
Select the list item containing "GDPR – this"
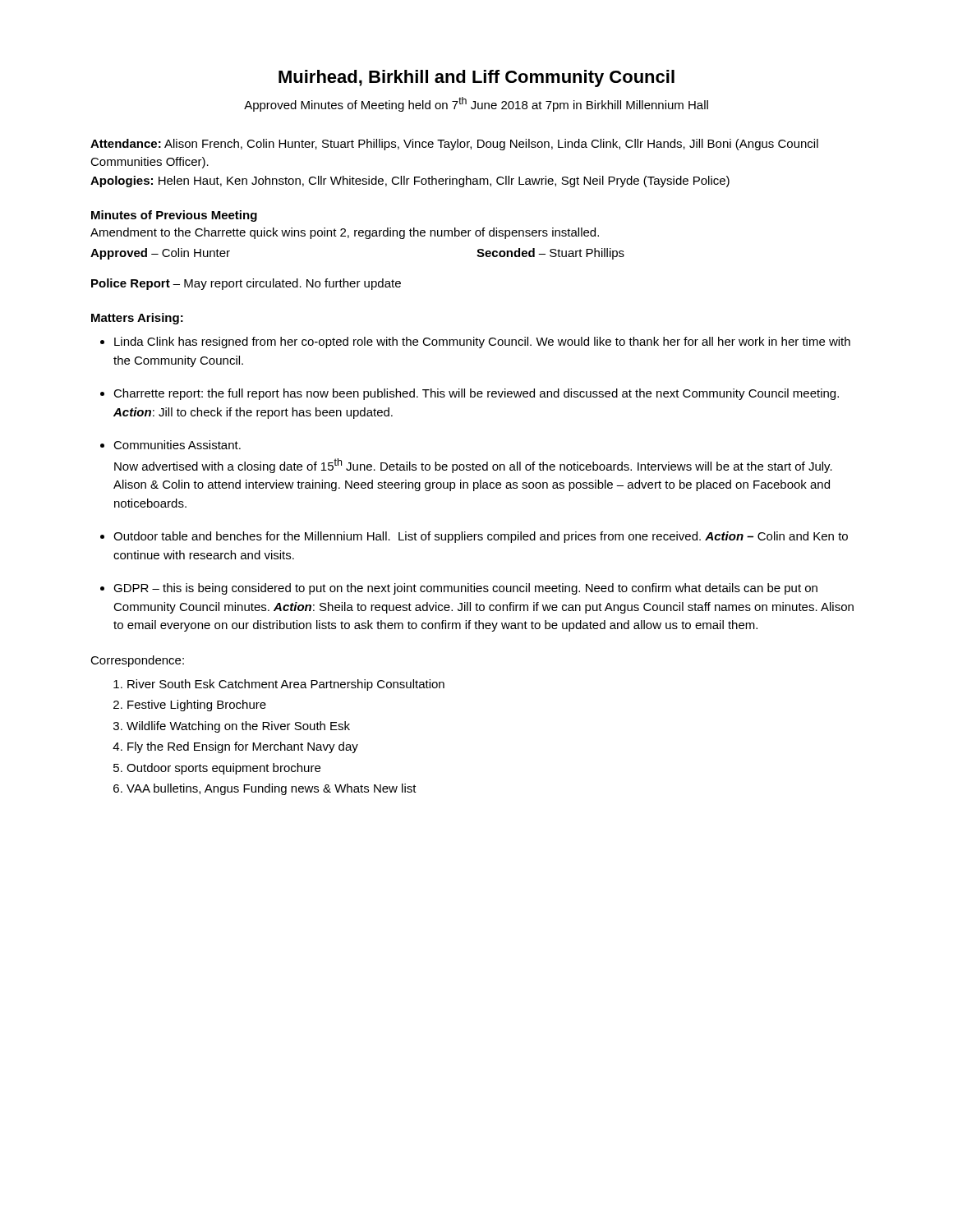pyautogui.click(x=484, y=606)
